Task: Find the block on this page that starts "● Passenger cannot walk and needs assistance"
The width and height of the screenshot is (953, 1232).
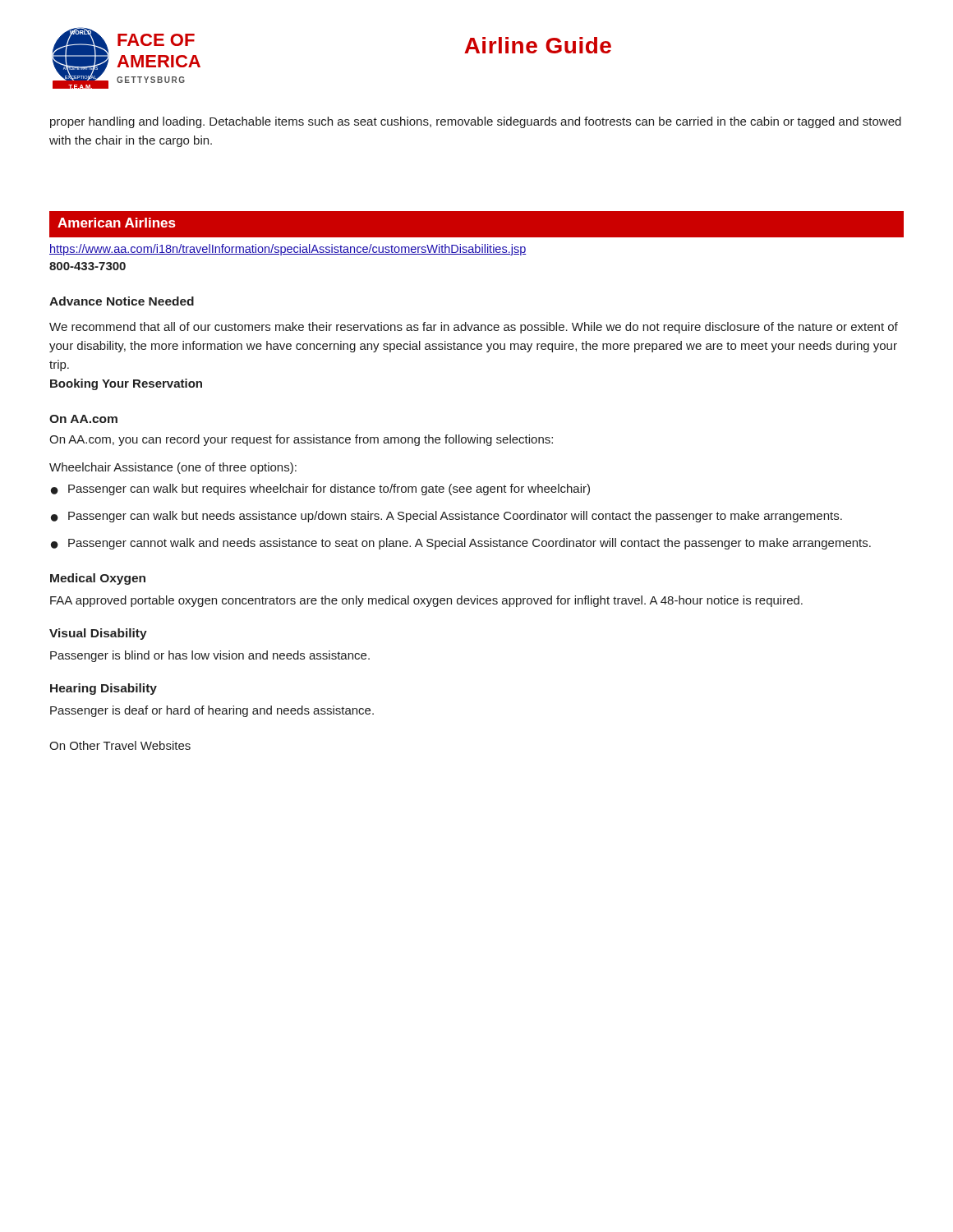Action: 476,543
